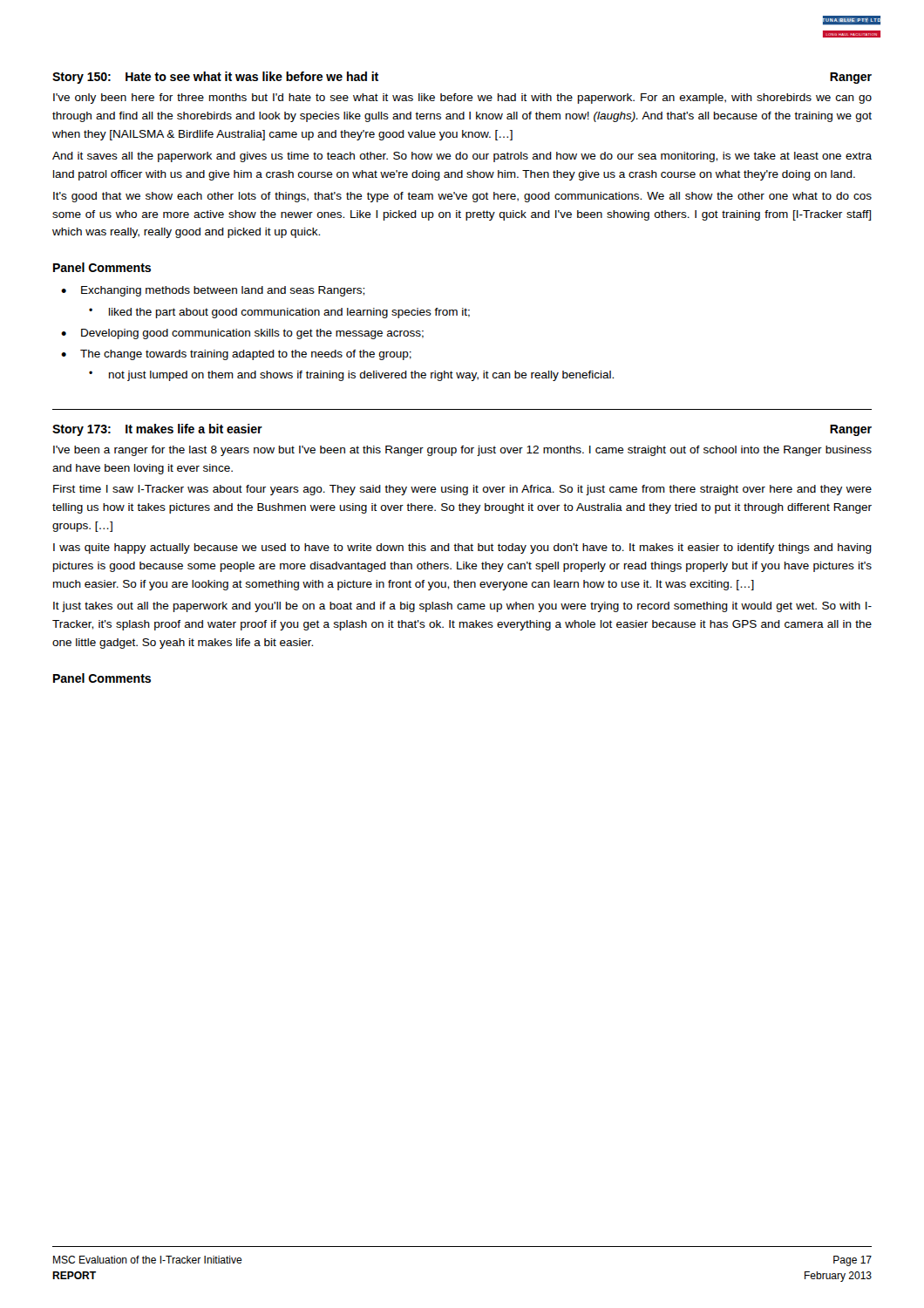
Task: Where is the passage that starts "It's good that we show each"?
Action: tap(462, 214)
